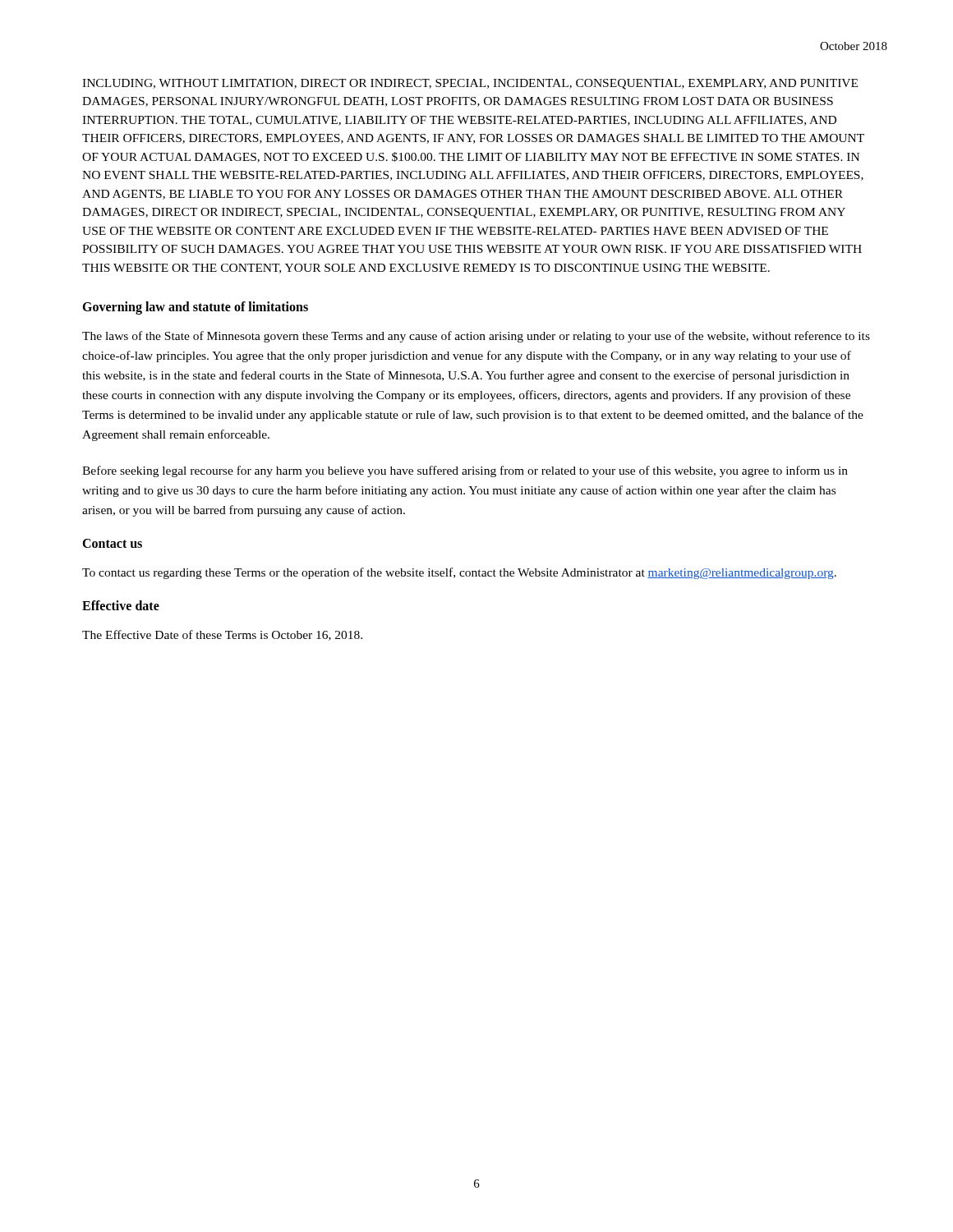Click on the element starting "Governing law and statute"
953x1232 pixels.
[195, 307]
